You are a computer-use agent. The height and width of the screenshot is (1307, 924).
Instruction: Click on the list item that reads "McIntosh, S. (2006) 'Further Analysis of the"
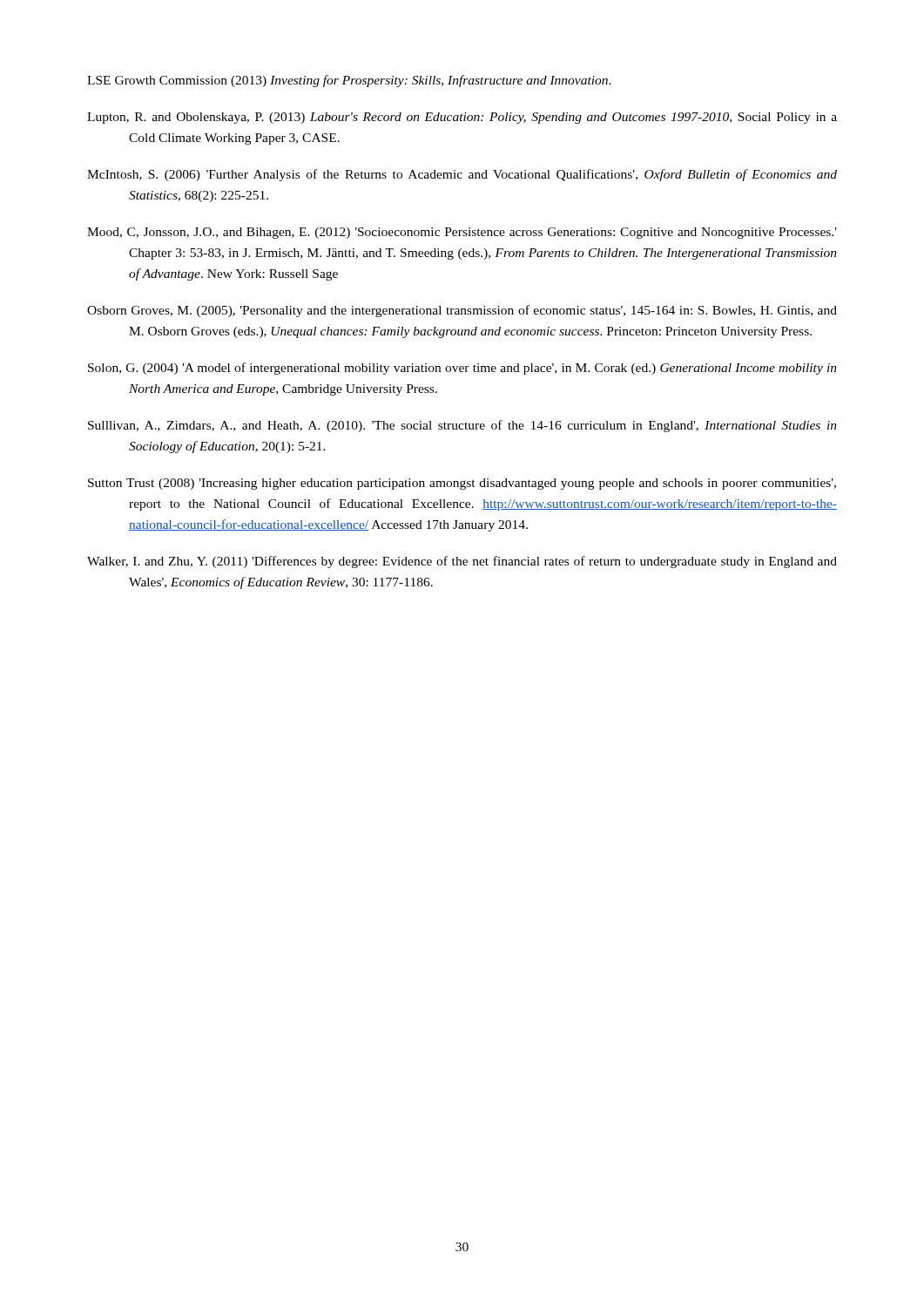coord(462,184)
